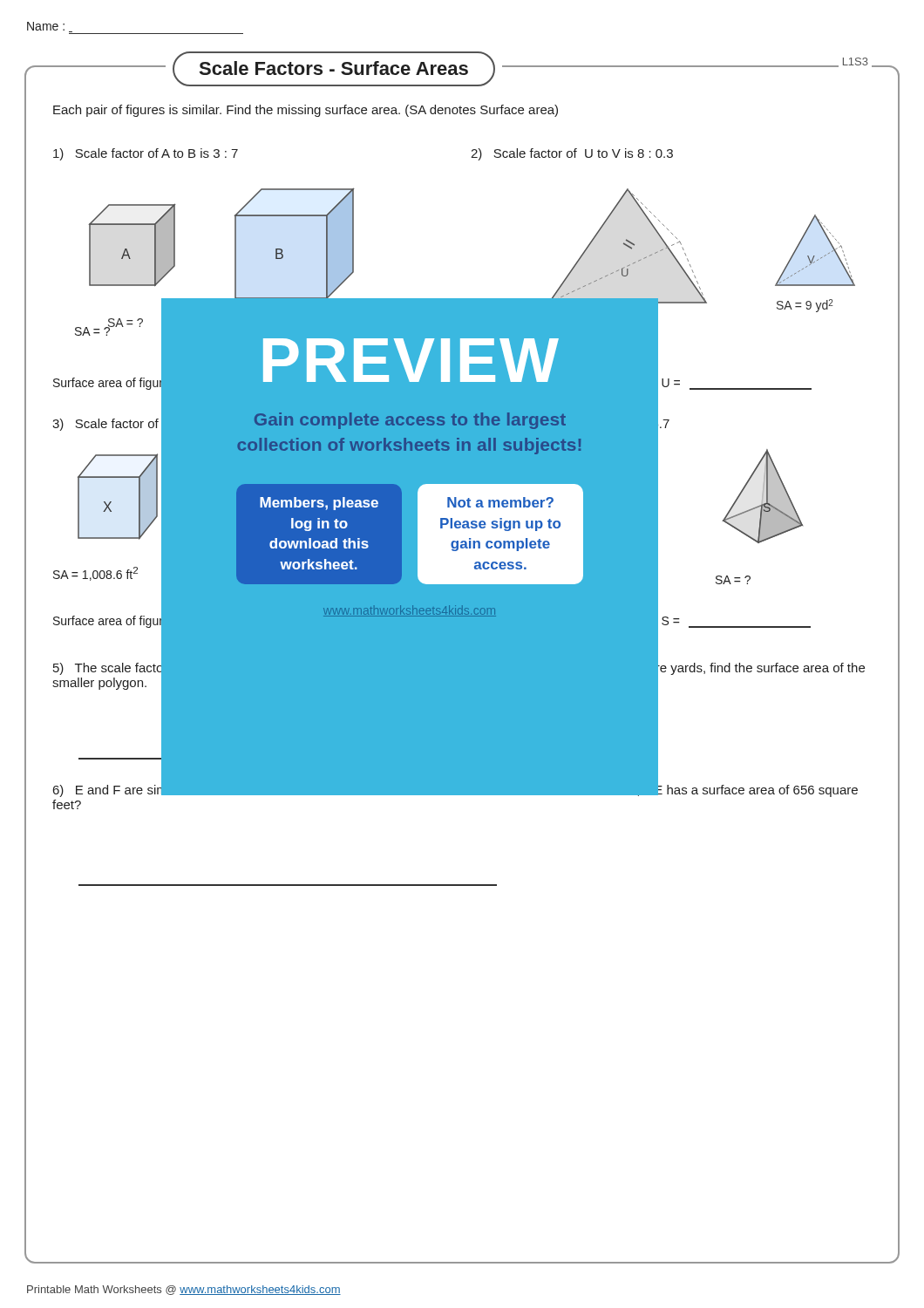Click on the list item with the text "3) Scale factor of"
Viewport: 924px width, 1308px height.
click(x=125, y=423)
